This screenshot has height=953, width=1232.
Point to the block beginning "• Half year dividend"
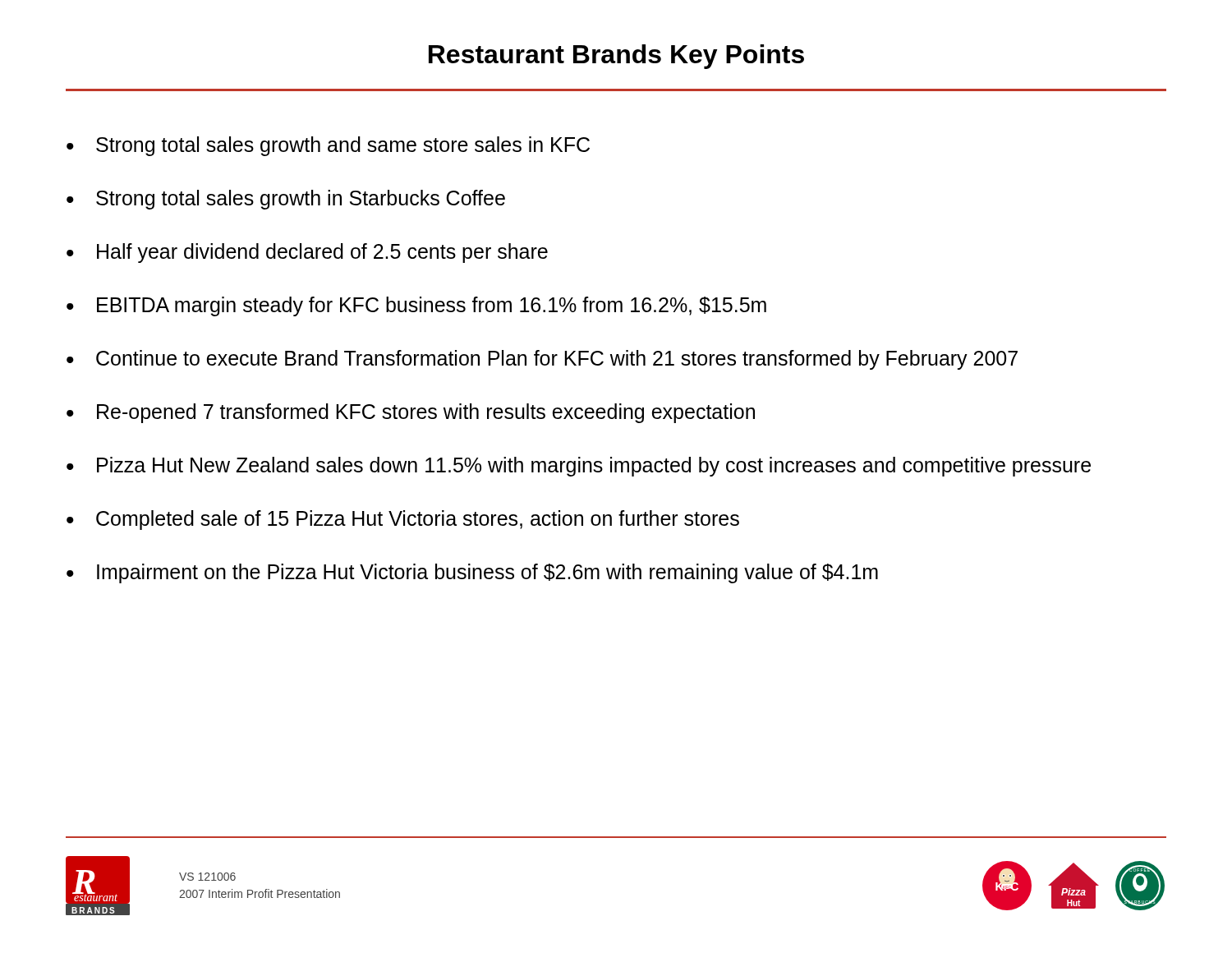(x=307, y=253)
